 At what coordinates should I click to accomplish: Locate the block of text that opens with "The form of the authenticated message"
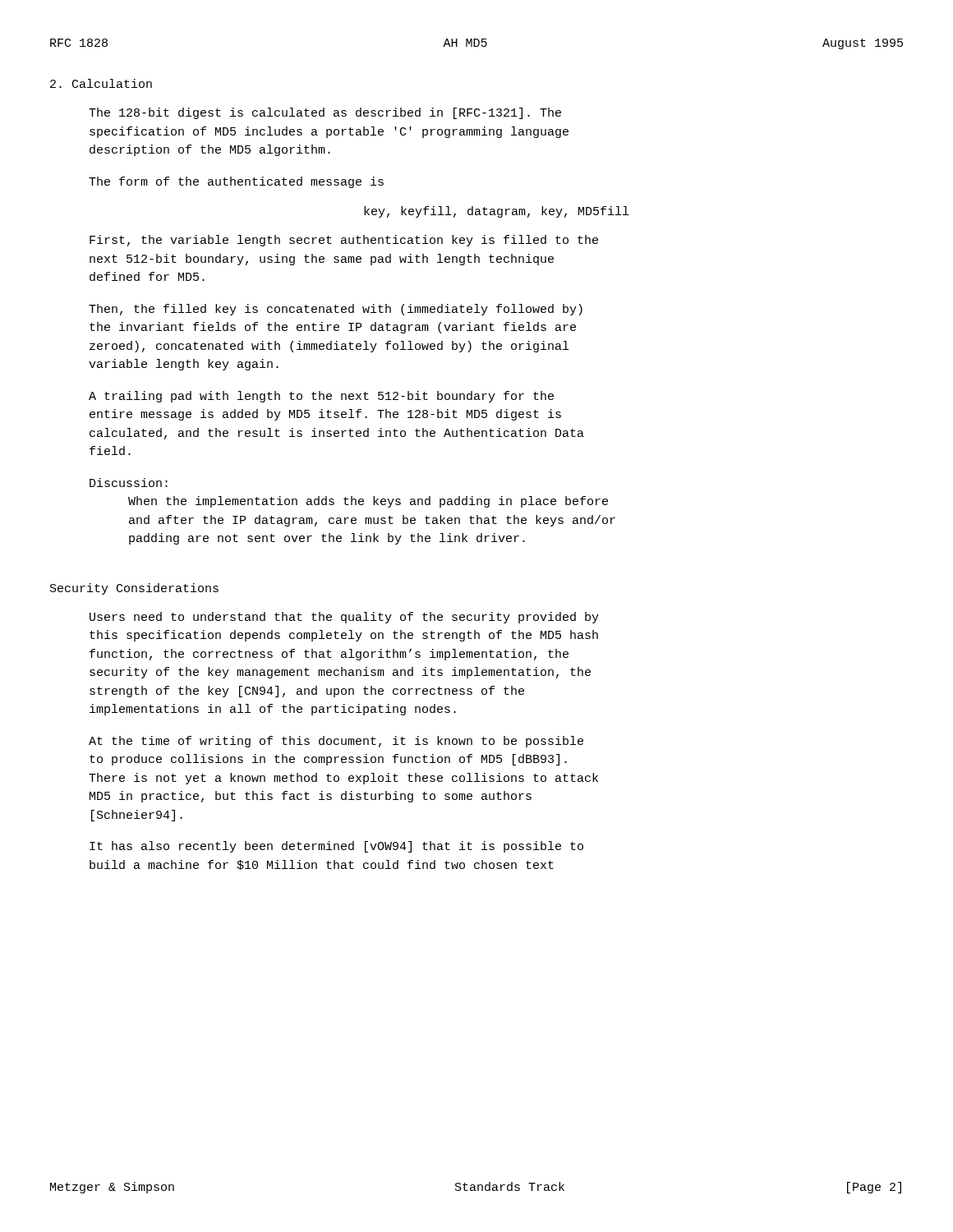point(237,182)
